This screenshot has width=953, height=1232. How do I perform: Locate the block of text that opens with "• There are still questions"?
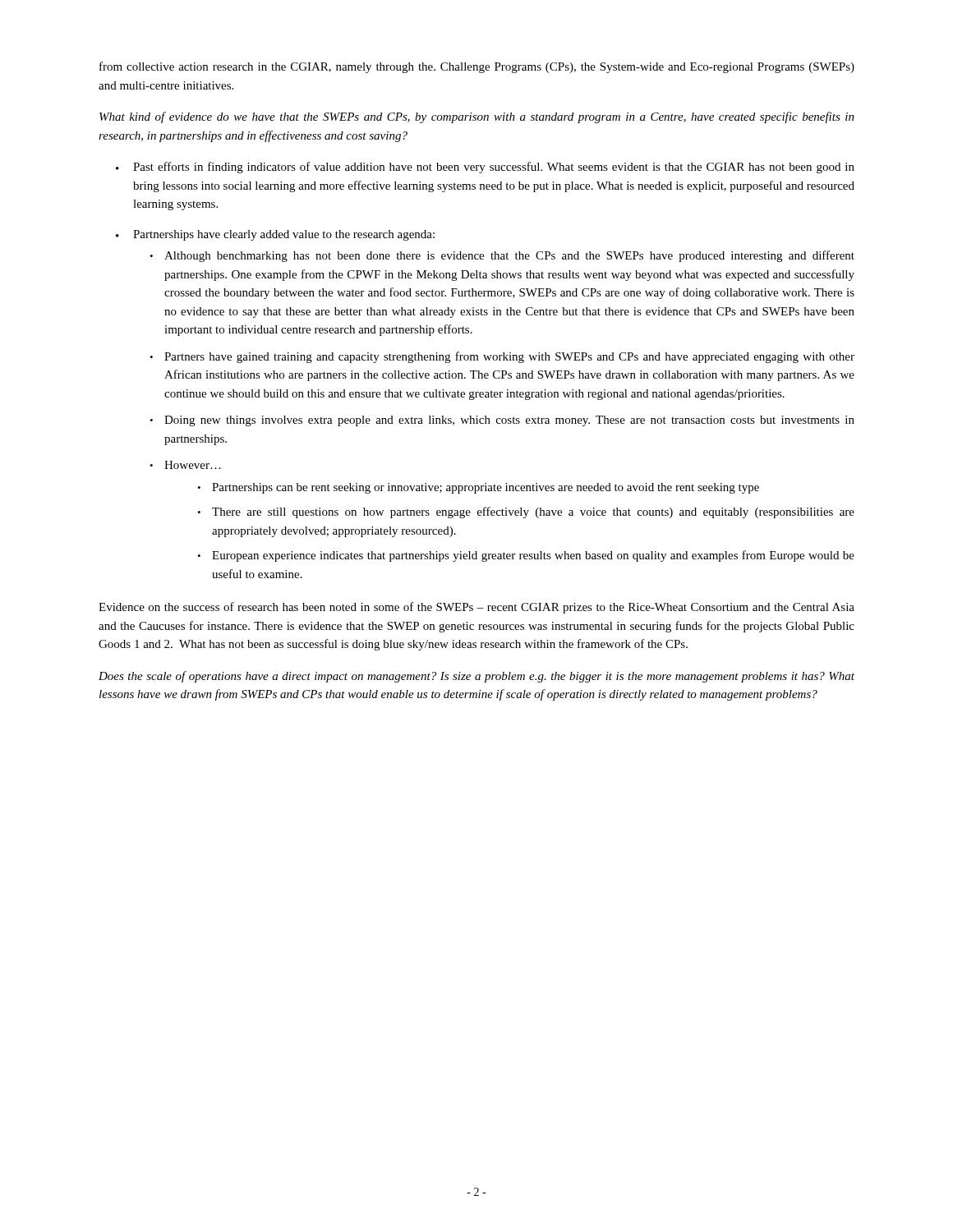point(526,521)
